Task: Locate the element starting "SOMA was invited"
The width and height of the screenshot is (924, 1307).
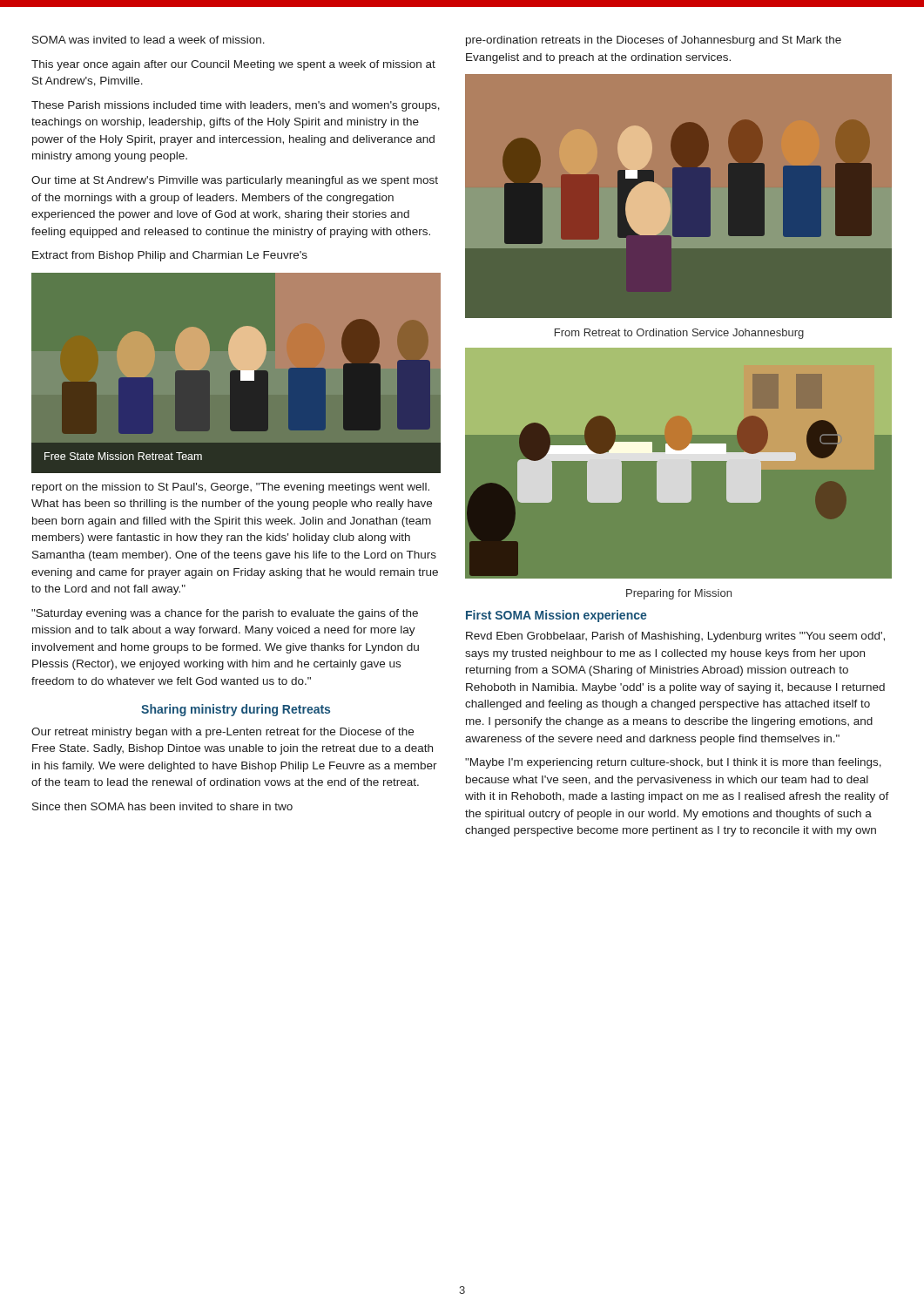Action: coord(236,148)
